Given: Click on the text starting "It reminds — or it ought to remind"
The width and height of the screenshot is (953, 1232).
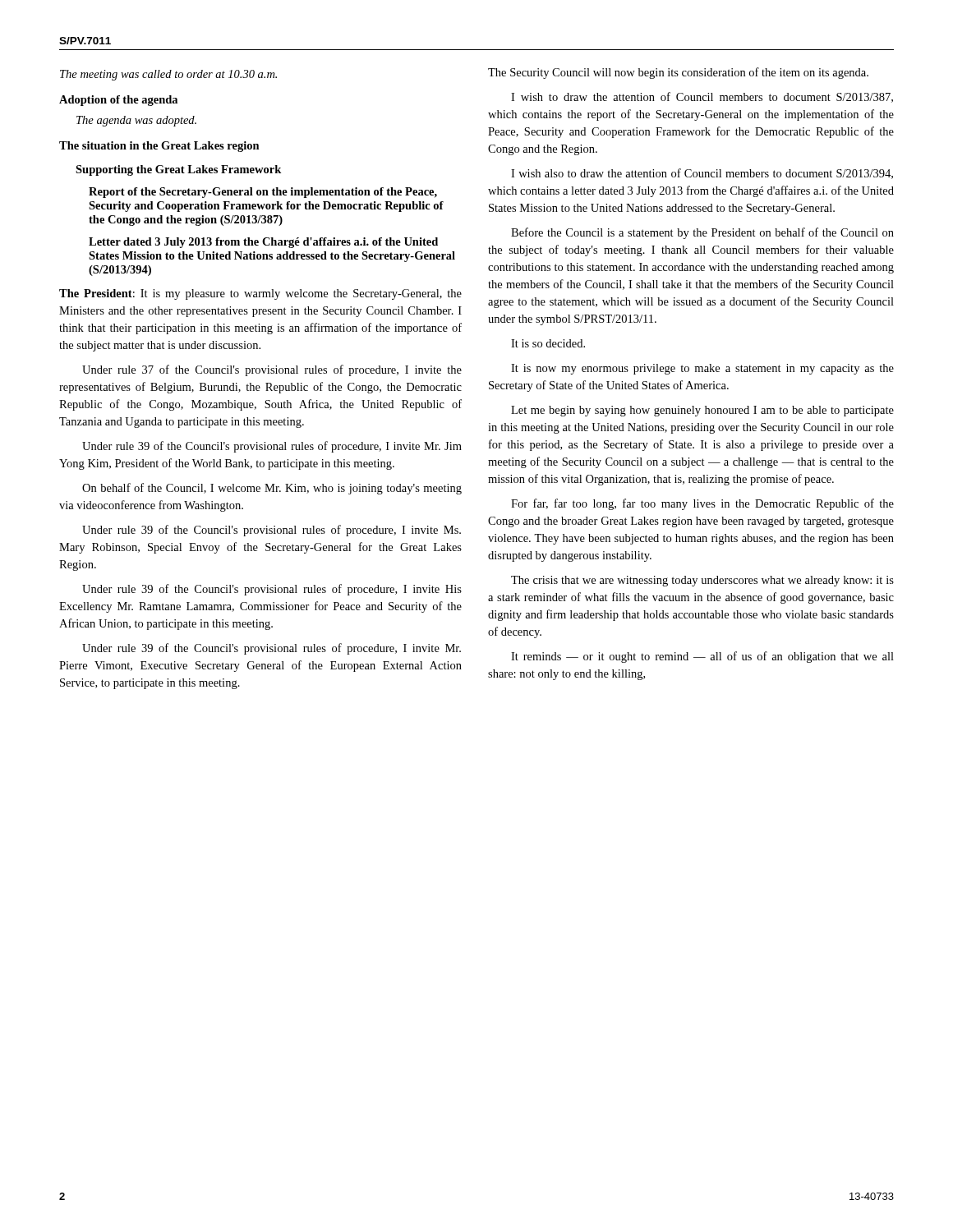Looking at the screenshot, I should tap(691, 666).
